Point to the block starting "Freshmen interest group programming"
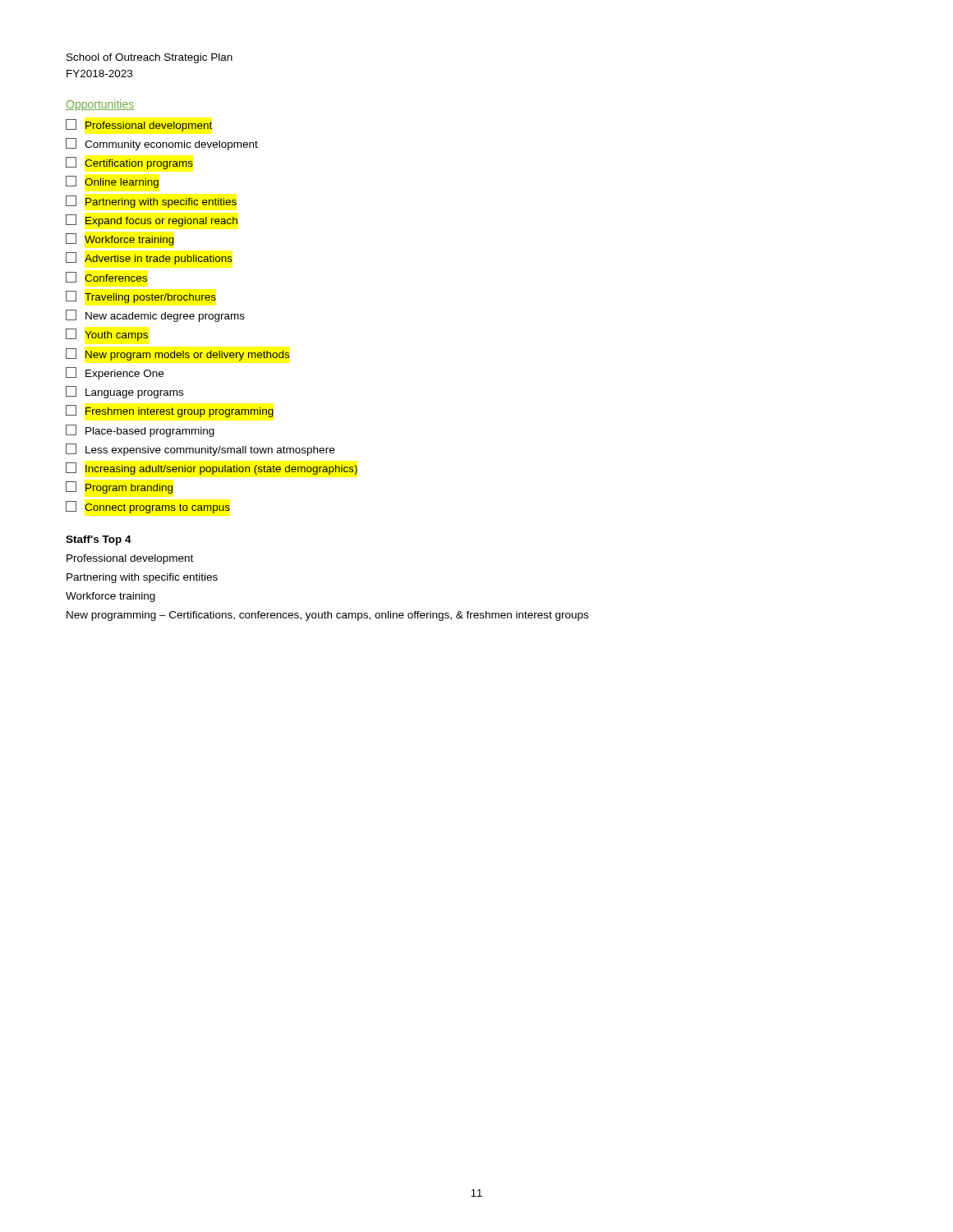Image resolution: width=953 pixels, height=1232 pixels. click(170, 412)
